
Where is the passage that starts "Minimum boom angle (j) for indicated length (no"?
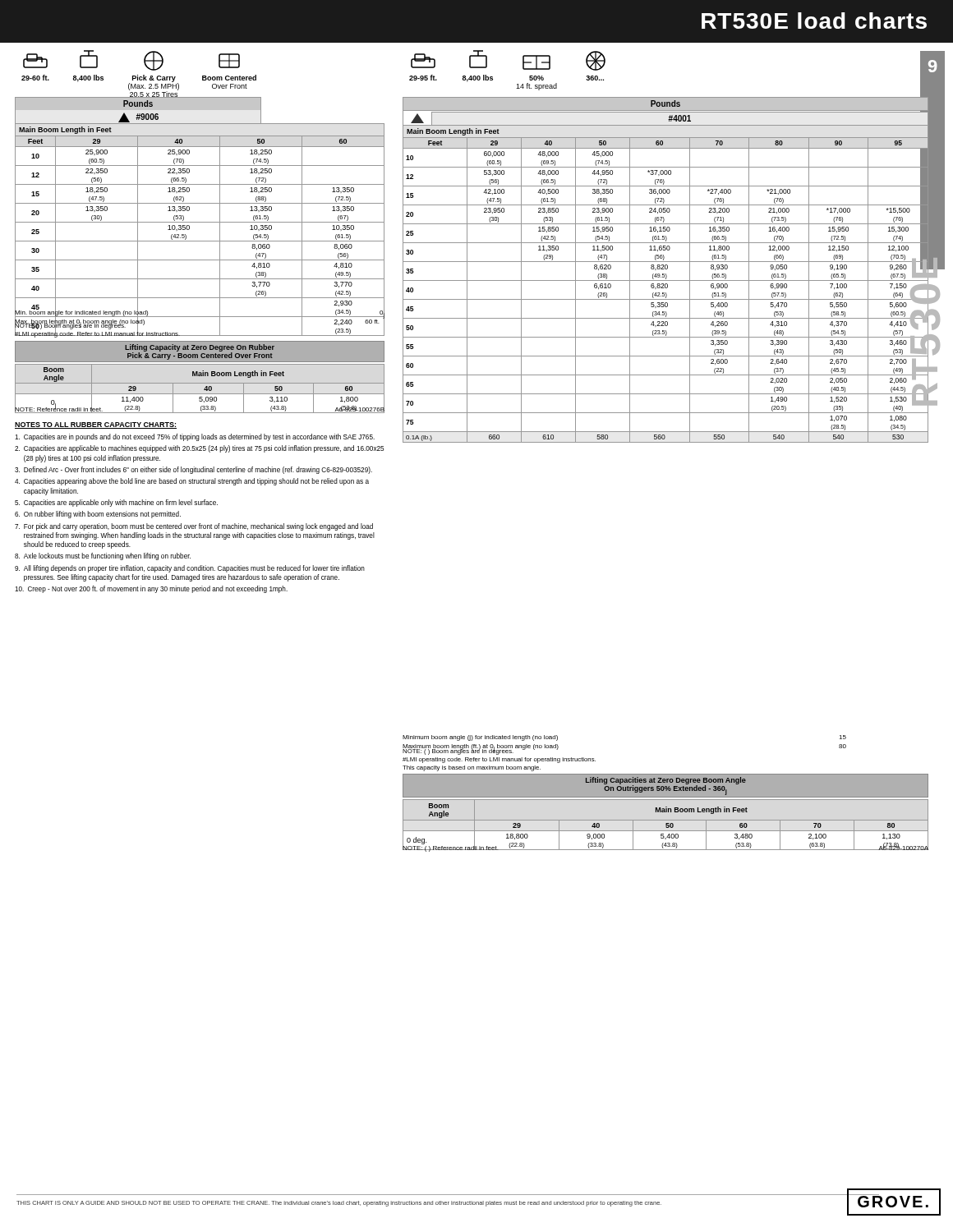(478, 738)
